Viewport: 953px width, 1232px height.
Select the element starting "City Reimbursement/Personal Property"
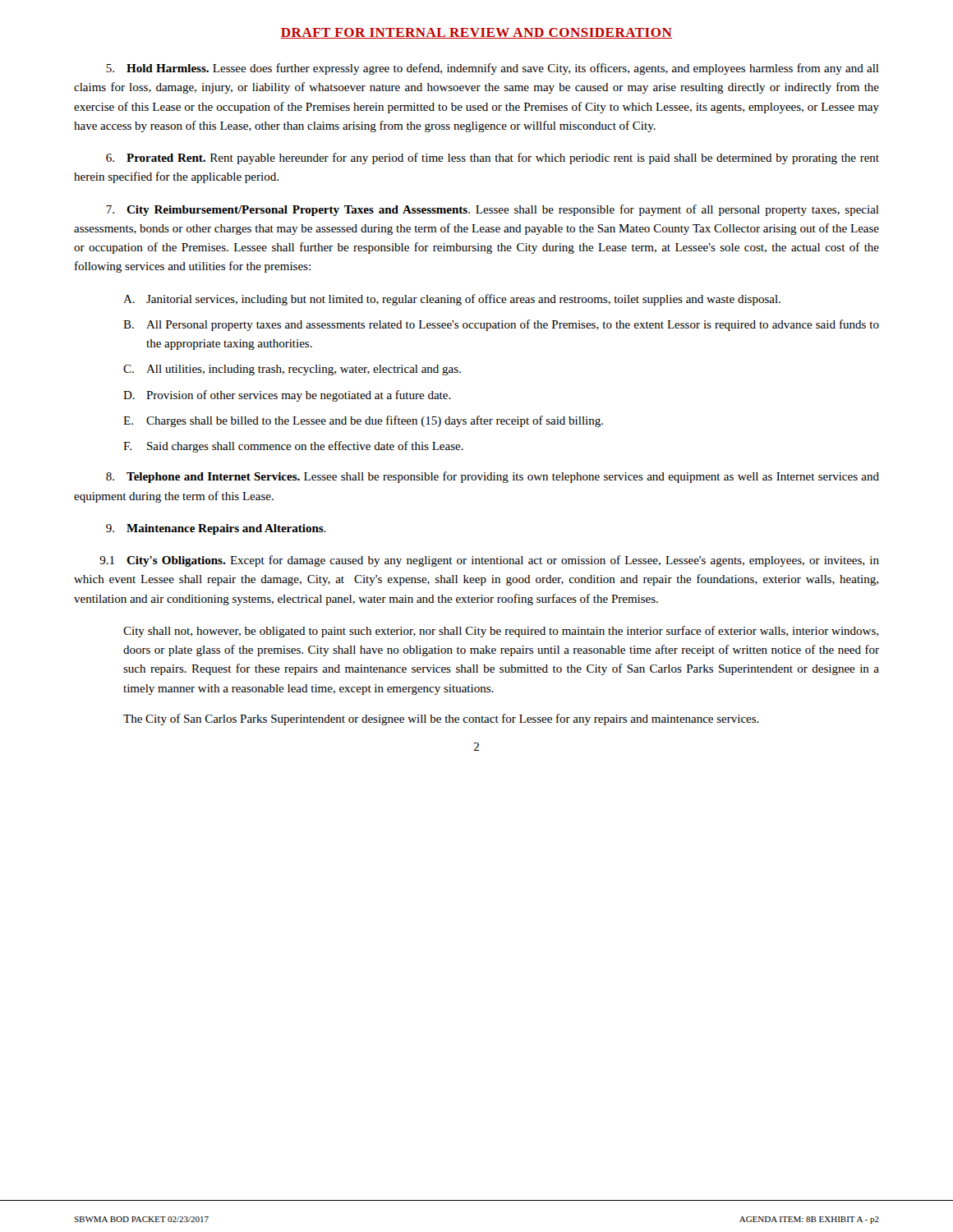click(476, 236)
